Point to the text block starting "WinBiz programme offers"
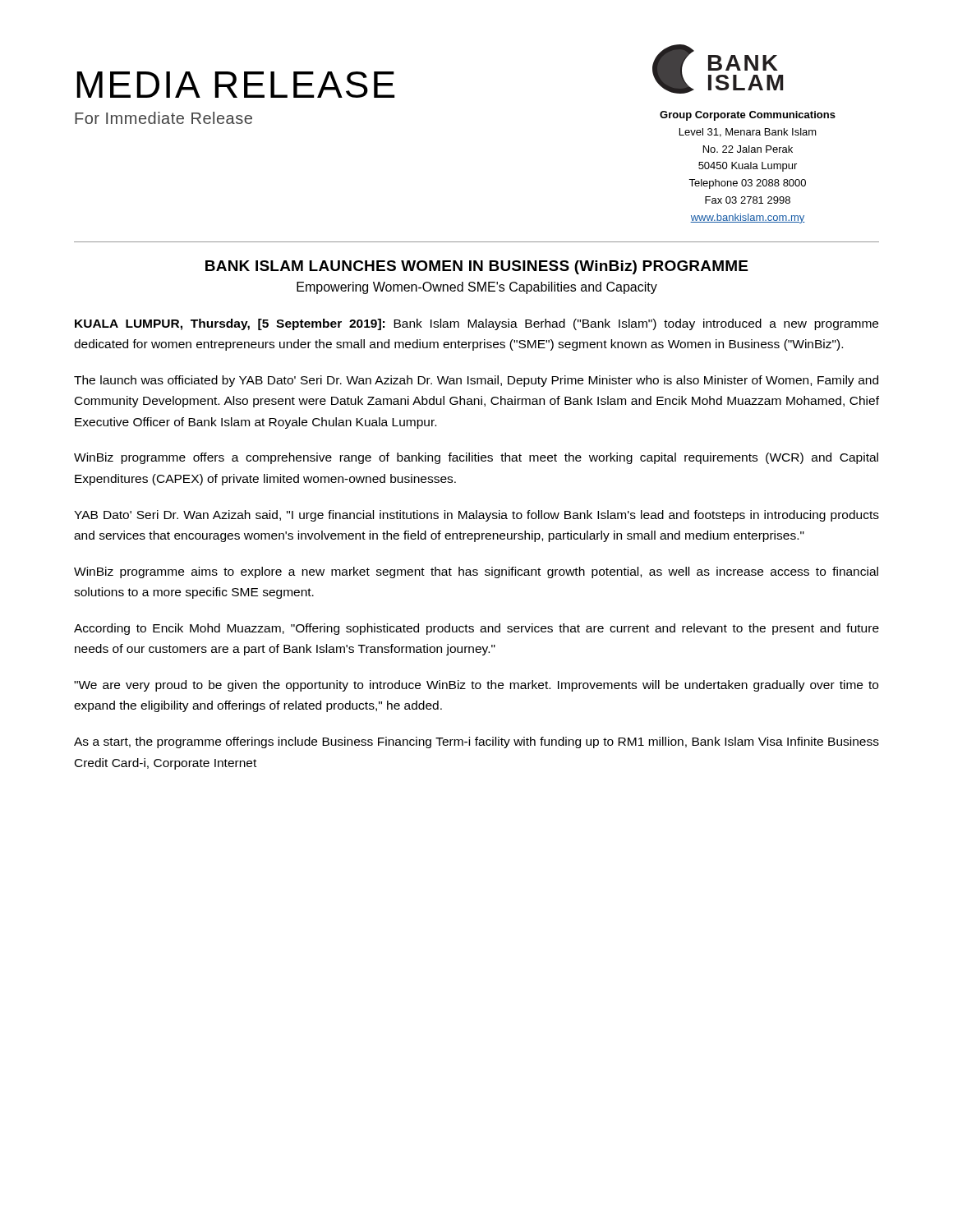953x1232 pixels. pos(476,468)
